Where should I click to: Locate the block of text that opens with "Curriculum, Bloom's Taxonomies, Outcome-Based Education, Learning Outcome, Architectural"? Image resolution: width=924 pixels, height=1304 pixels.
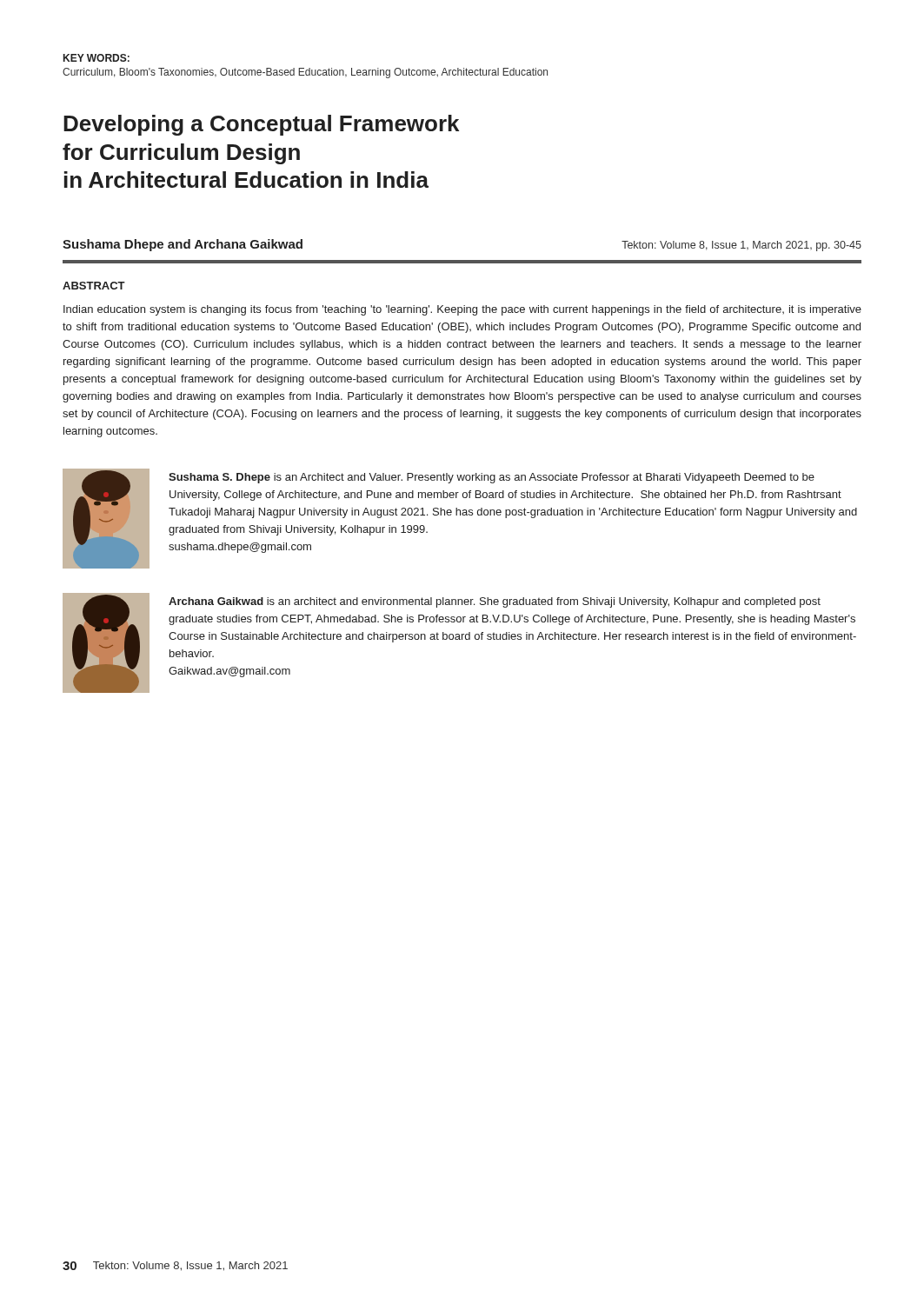pos(306,72)
